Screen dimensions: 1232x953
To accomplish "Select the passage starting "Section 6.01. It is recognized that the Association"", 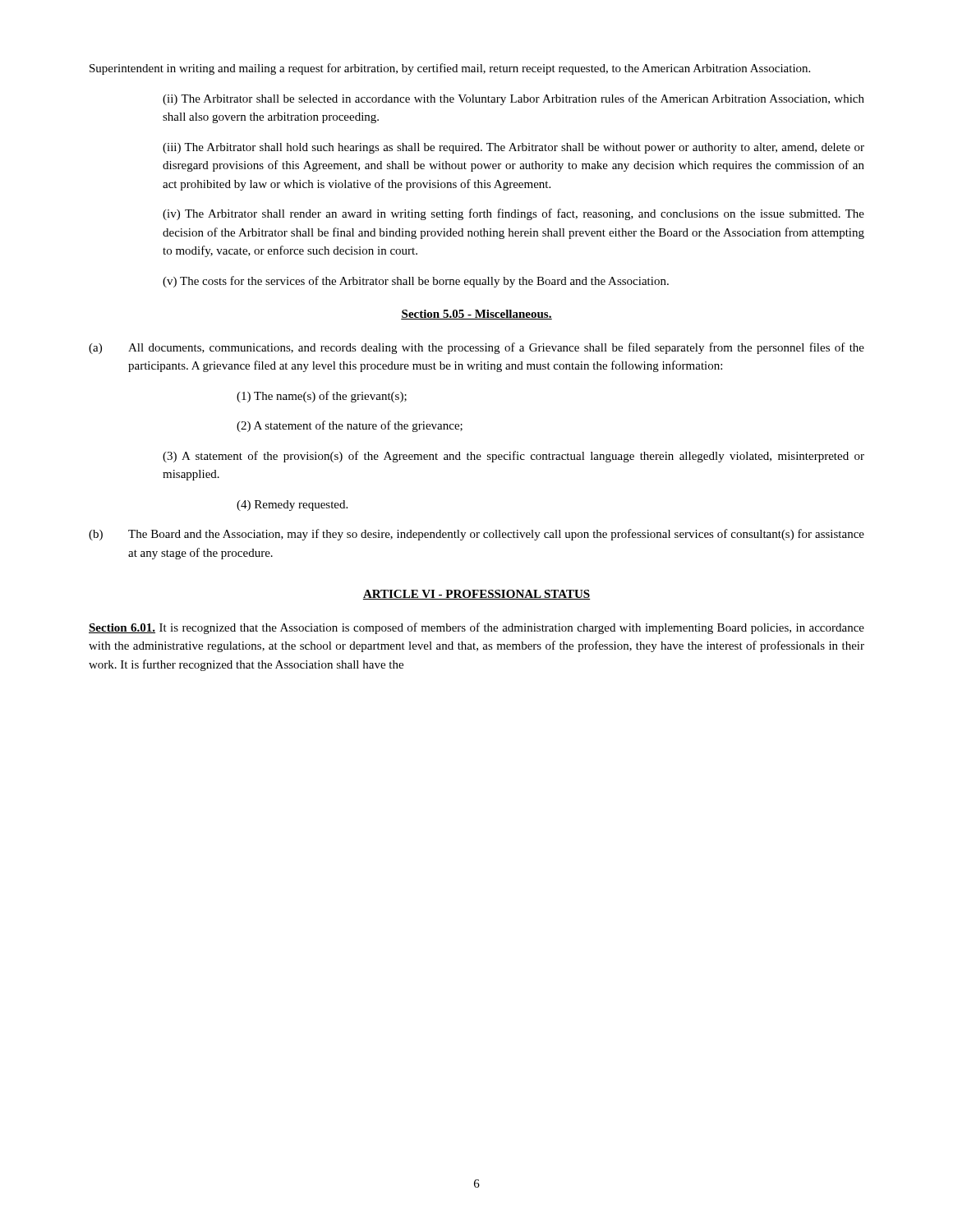I will (476, 646).
